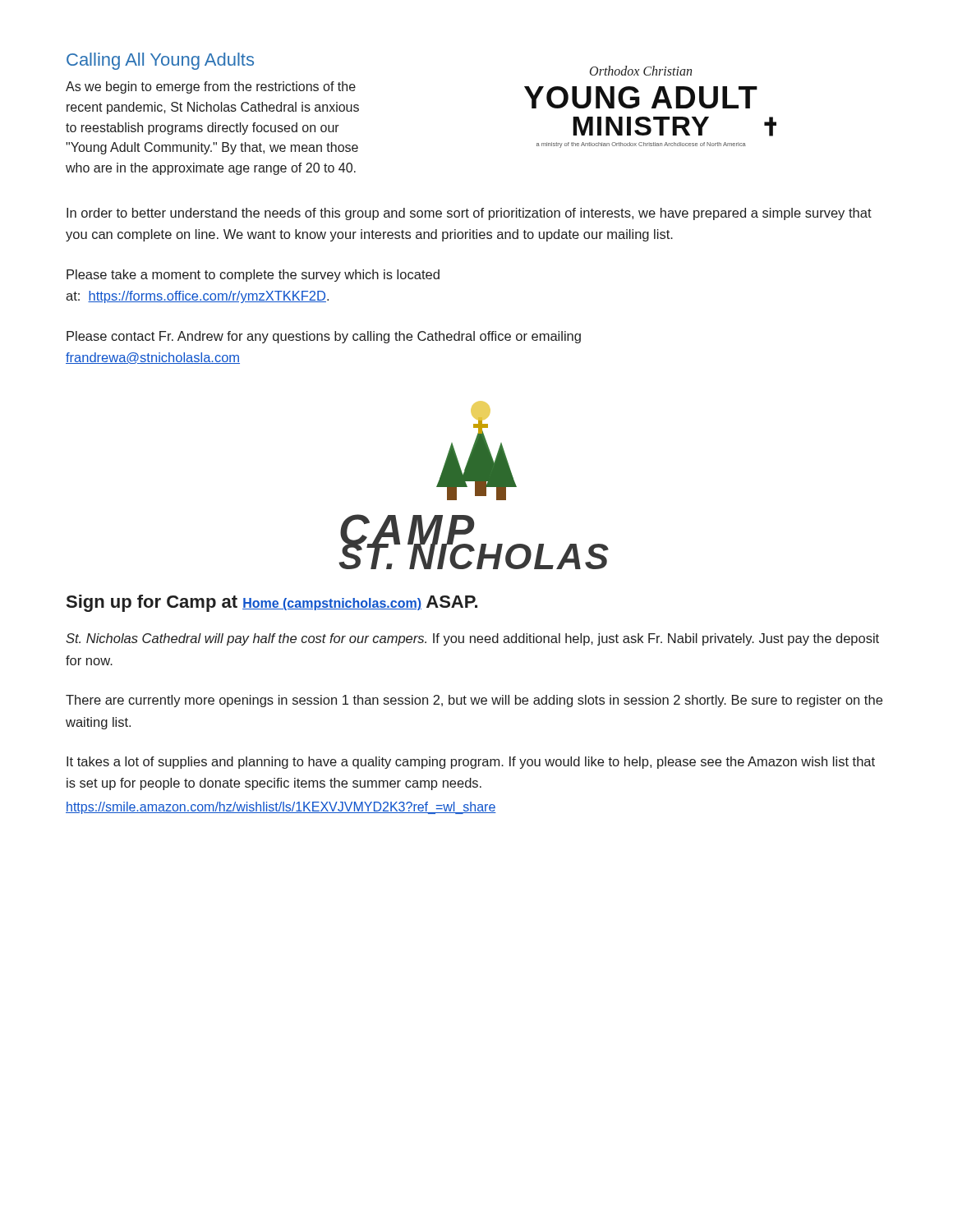The height and width of the screenshot is (1232, 953).
Task: Point to the element starting "Sign up for Camp at"
Action: [x=272, y=602]
